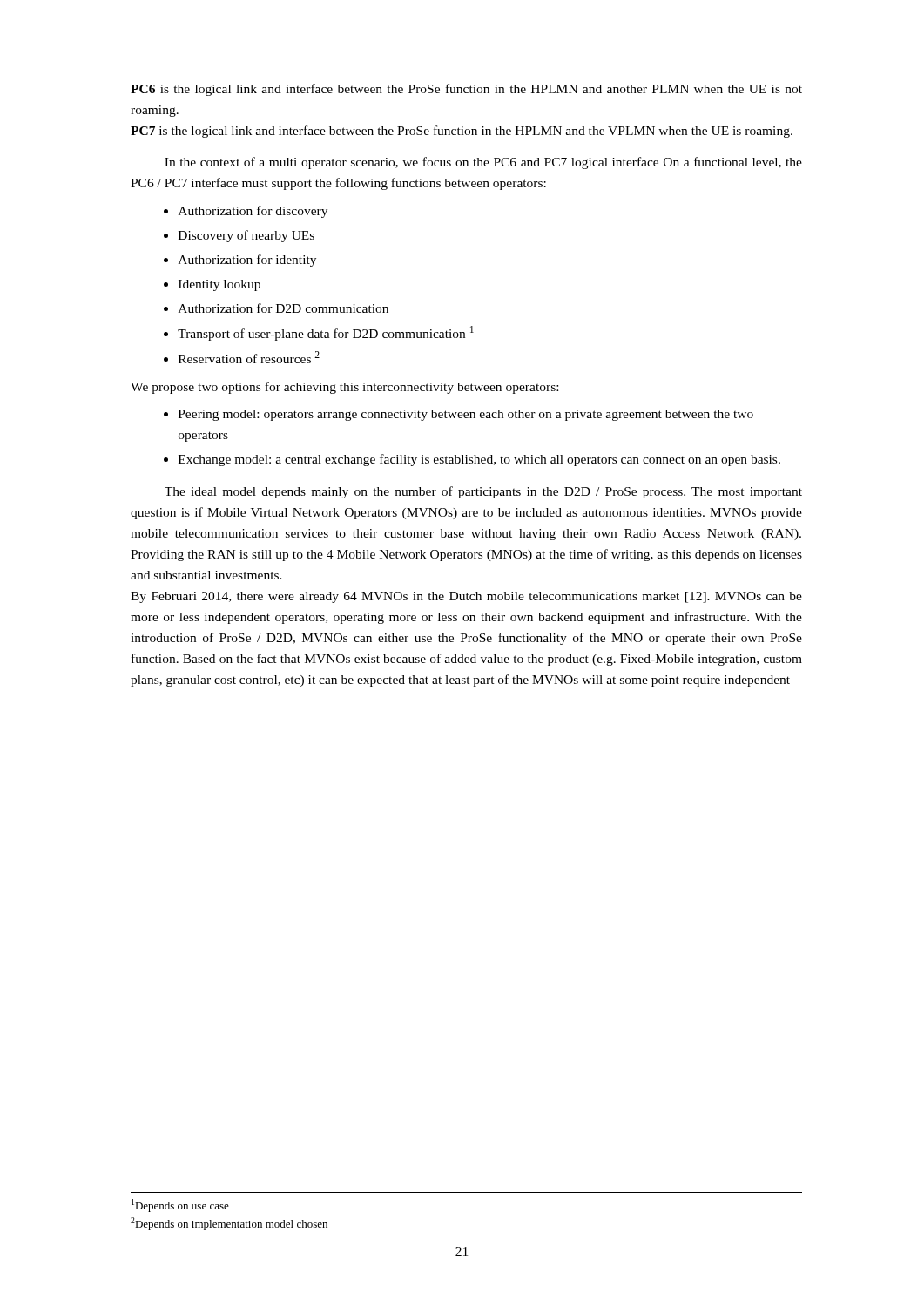Screen dimensions: 1307x924
Task: Select the block starting "Authorization for discovery"
Action: click(x=246, y=212)
